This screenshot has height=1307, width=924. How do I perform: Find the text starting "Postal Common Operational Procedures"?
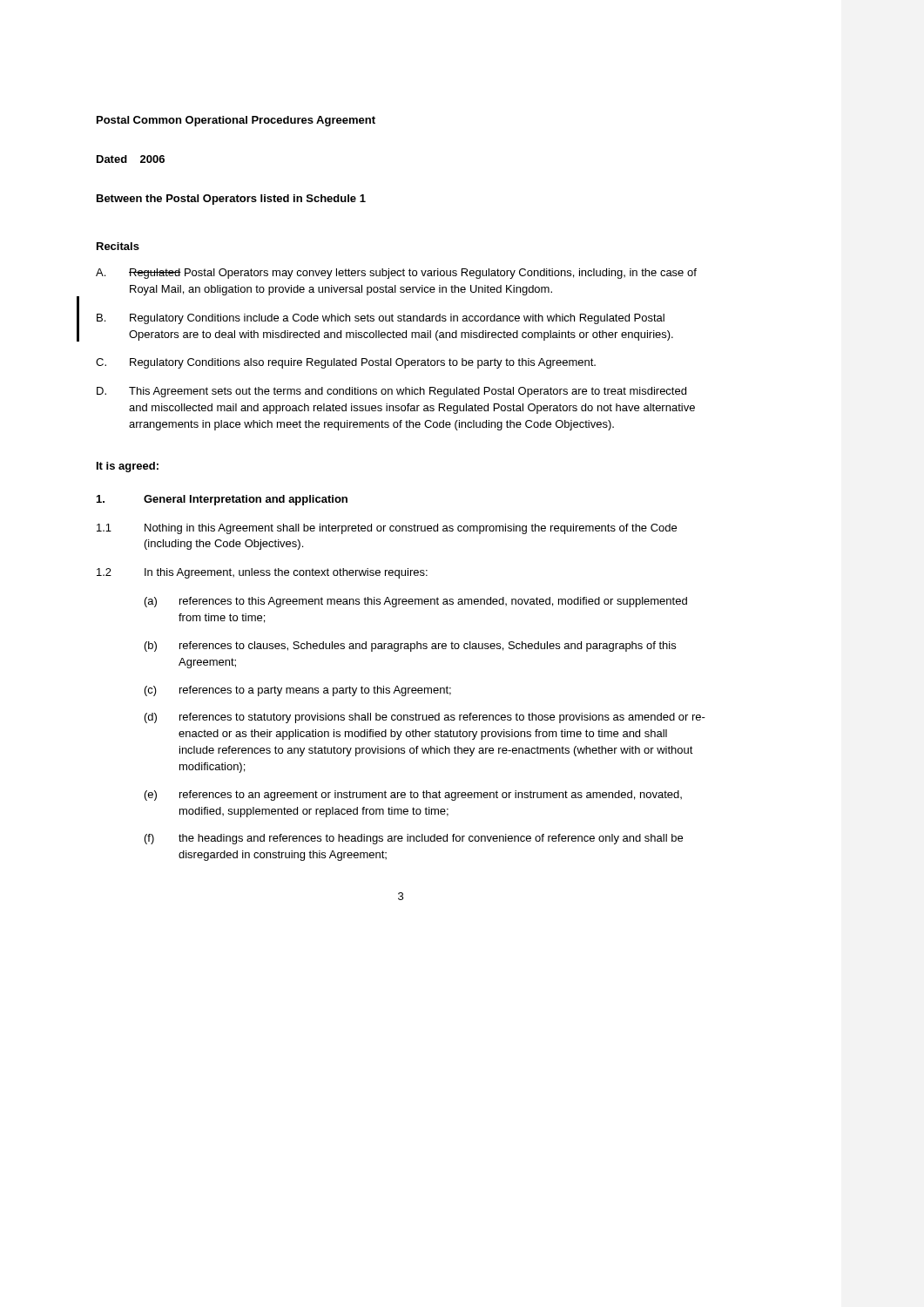click(236, 120)
